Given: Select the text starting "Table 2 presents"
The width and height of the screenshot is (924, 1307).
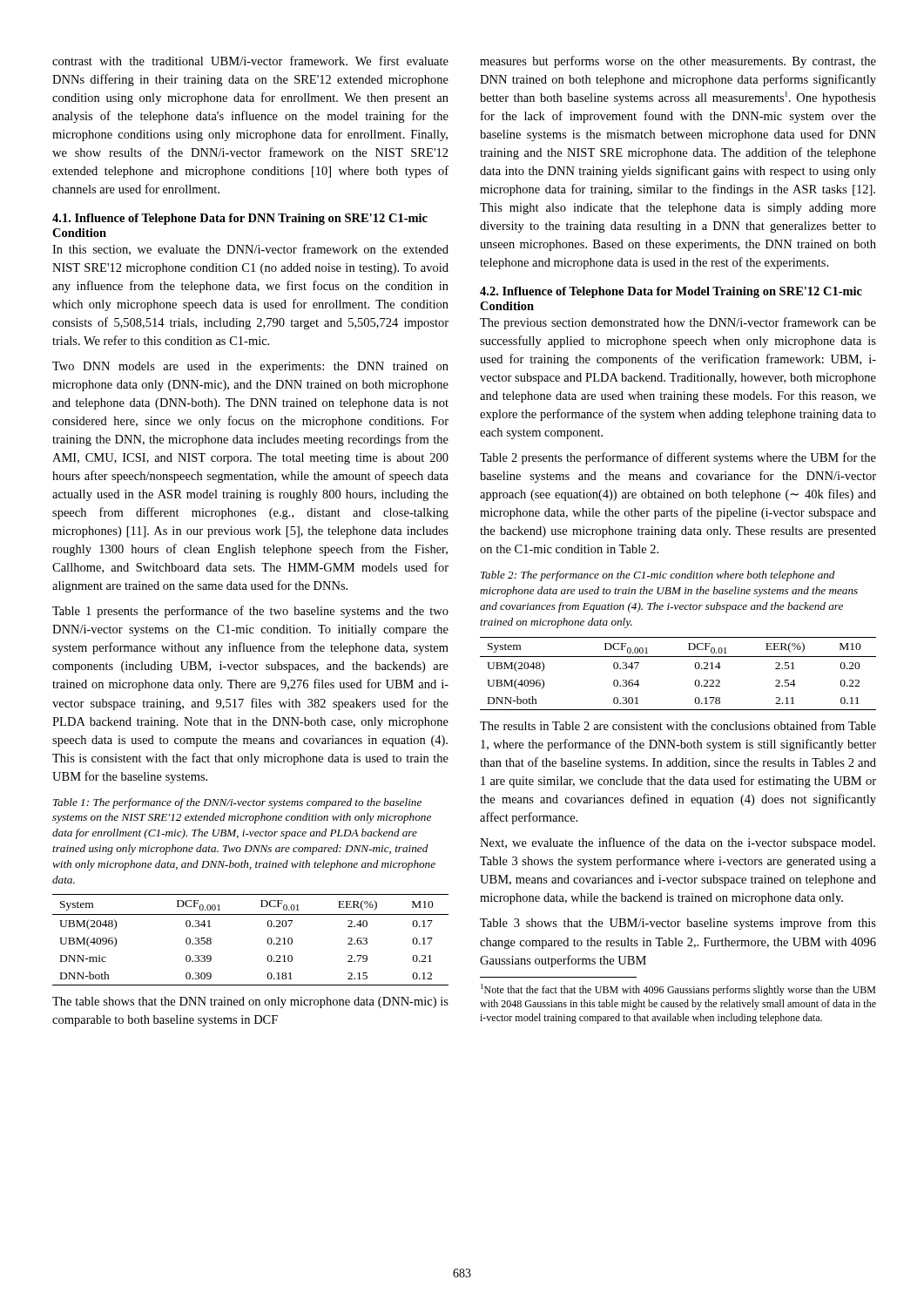Looking at the screenshot, I should (678, 504).
